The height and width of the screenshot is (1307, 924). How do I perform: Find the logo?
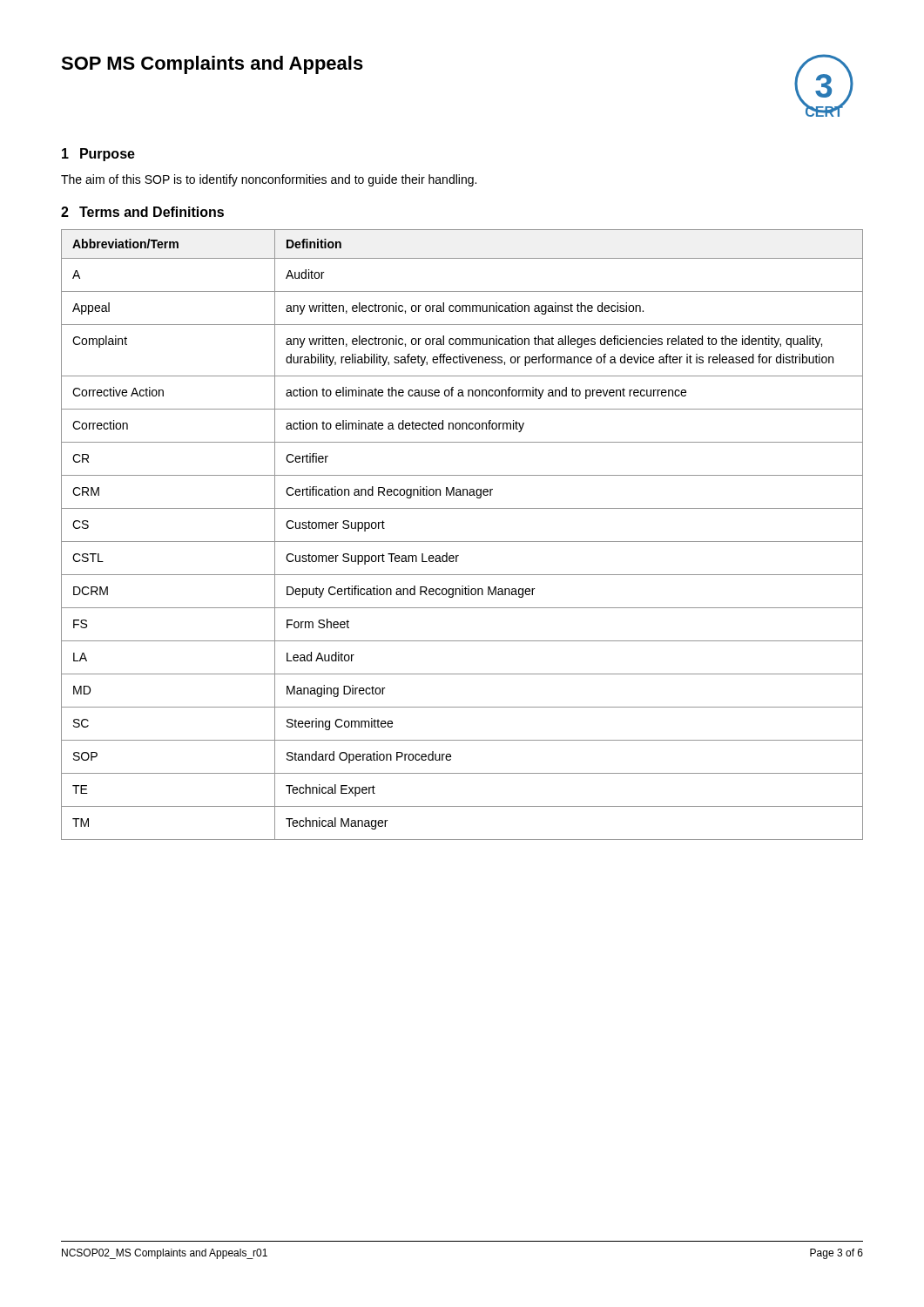pos(824,87)
